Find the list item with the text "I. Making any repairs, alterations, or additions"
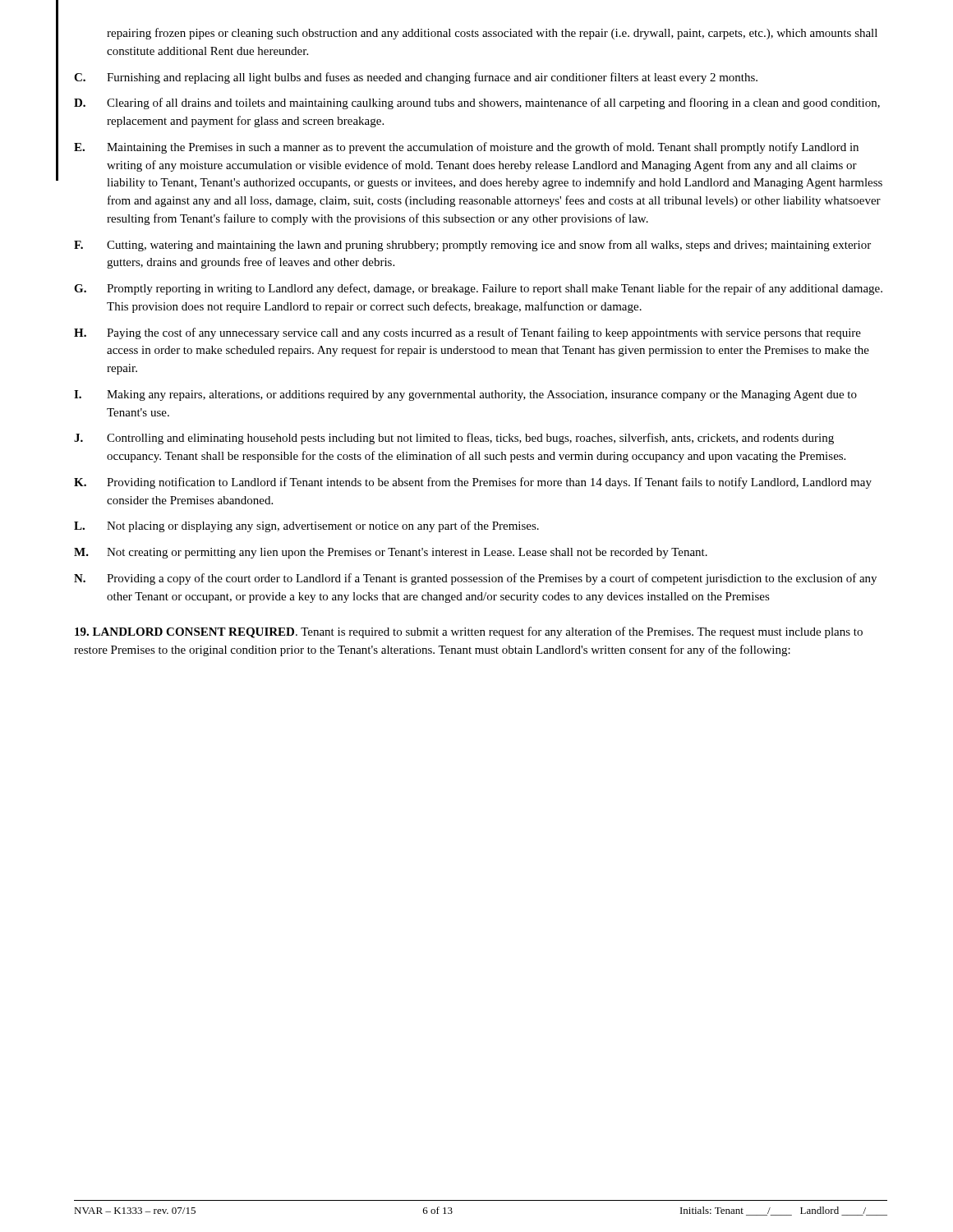This screenshot has width=953, height=1232. (481, 404)
